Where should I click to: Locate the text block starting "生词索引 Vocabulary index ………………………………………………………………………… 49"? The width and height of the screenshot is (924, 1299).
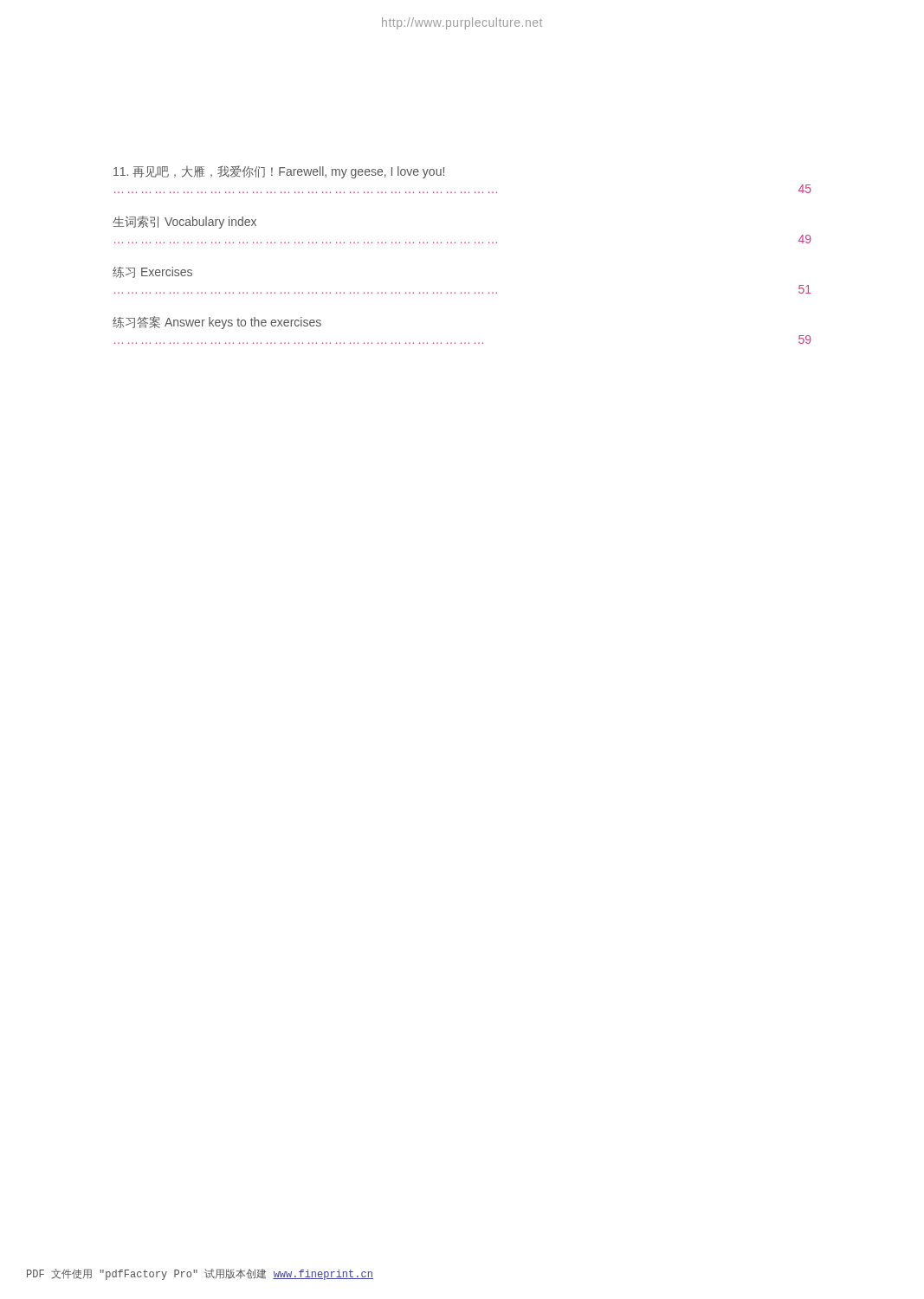pos(462,230)
